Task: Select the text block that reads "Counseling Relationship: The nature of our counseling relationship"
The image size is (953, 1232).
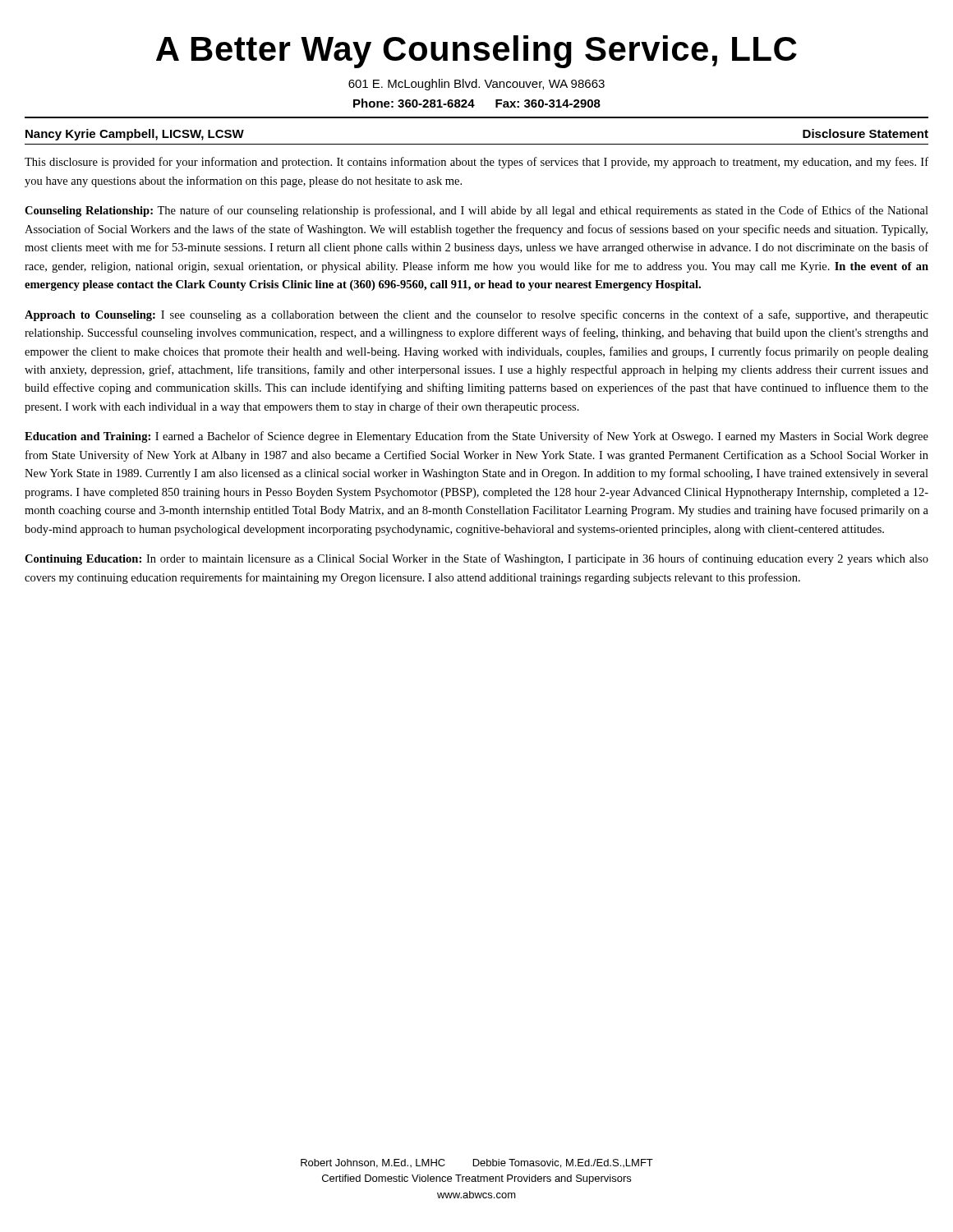Action: (x=476, y=247)
